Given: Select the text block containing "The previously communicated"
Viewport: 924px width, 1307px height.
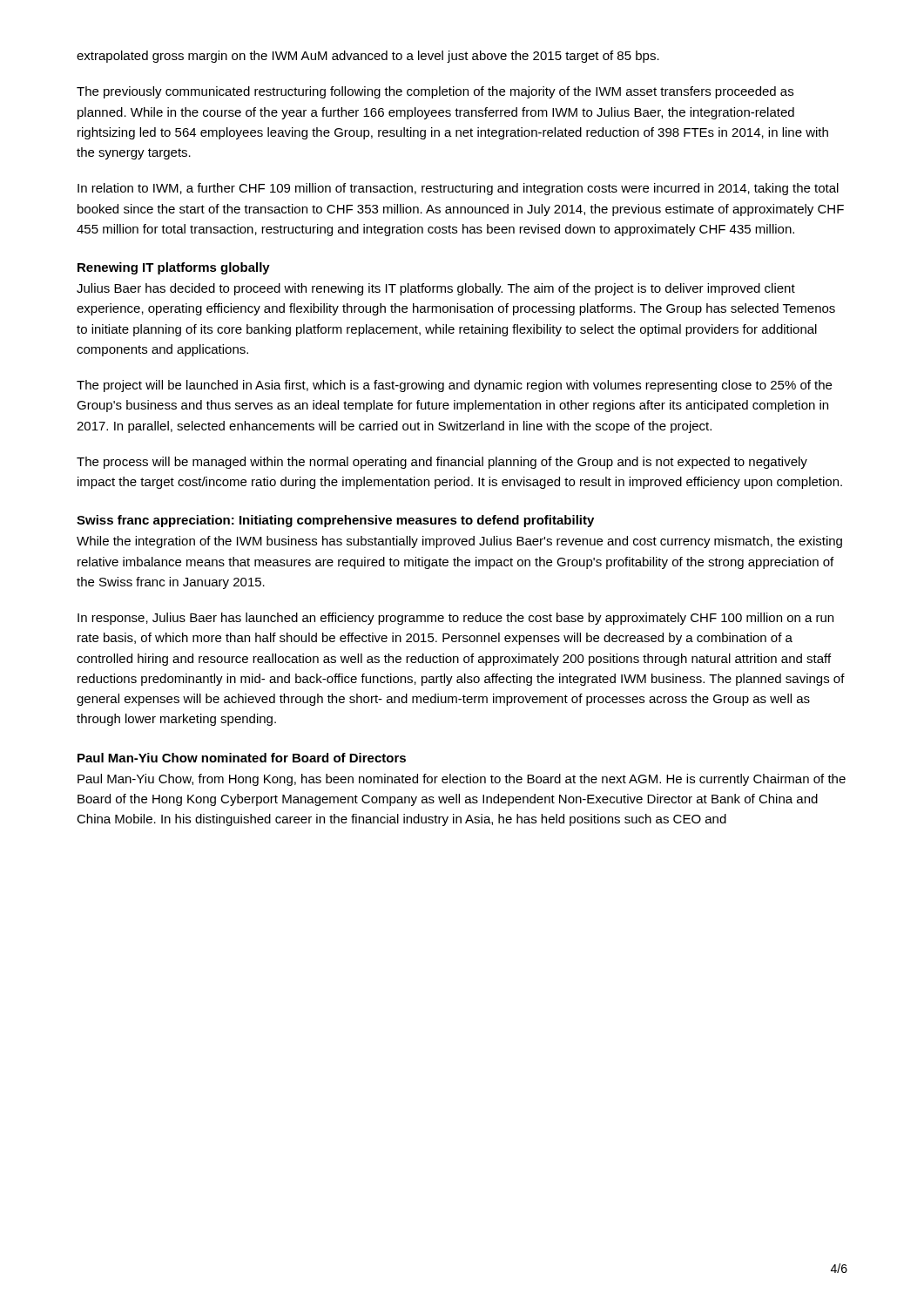Looking at the screenshot, I should tap(453, 122).
